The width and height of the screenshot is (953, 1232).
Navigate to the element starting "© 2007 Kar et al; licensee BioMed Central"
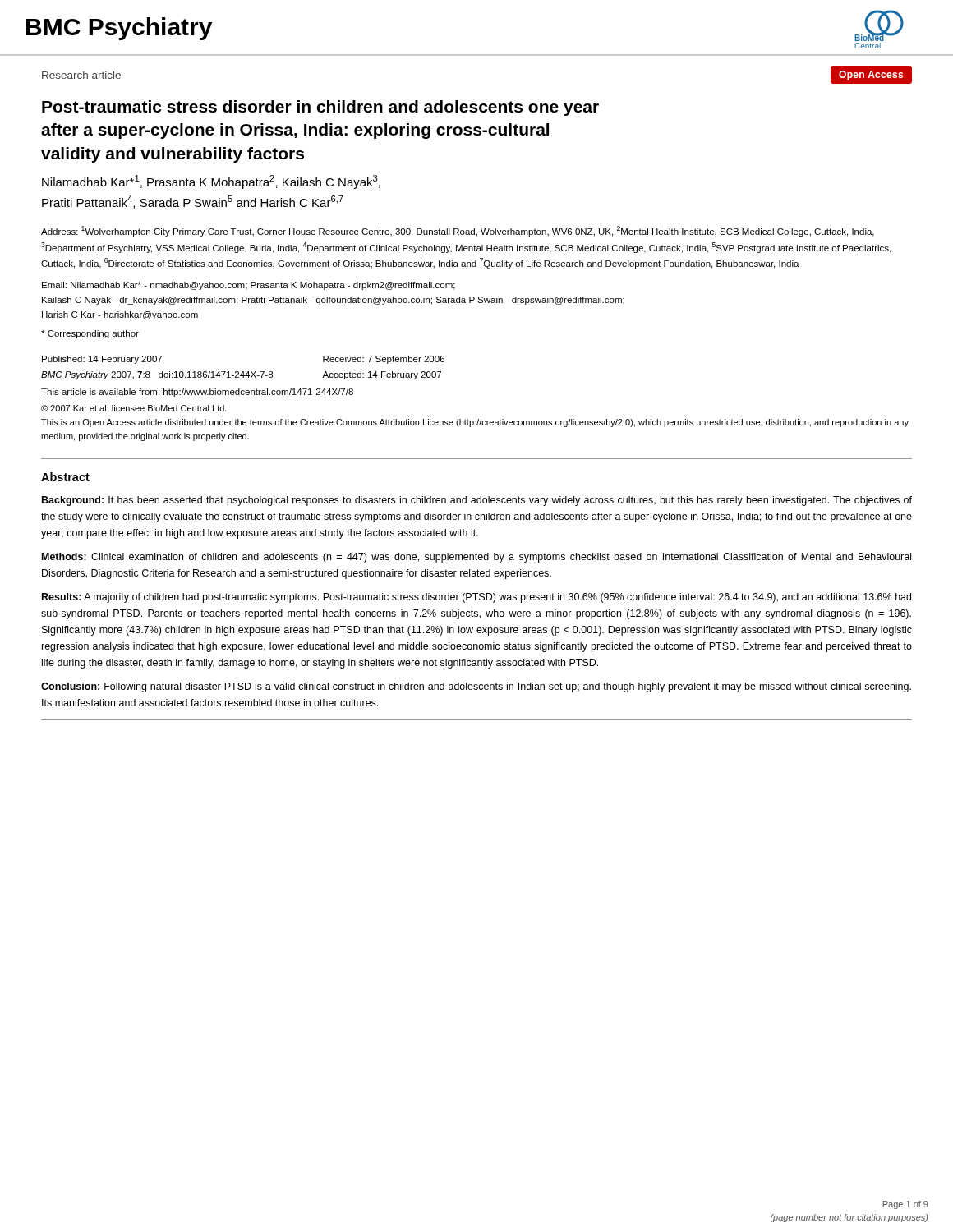[x=475, y=422]
